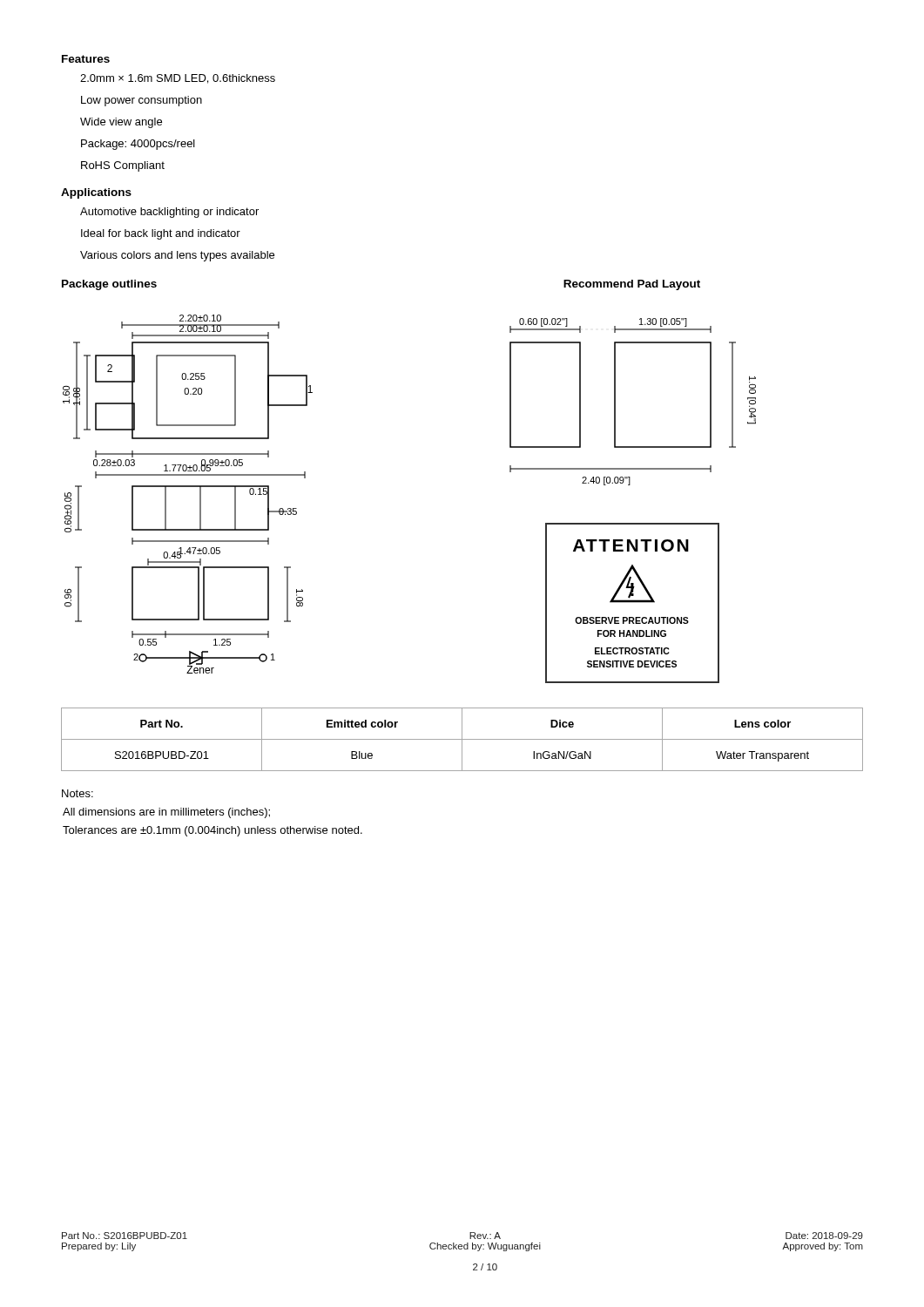Select the text with the text "All dimensions are in millimeters (inches);"

(167, 811)
